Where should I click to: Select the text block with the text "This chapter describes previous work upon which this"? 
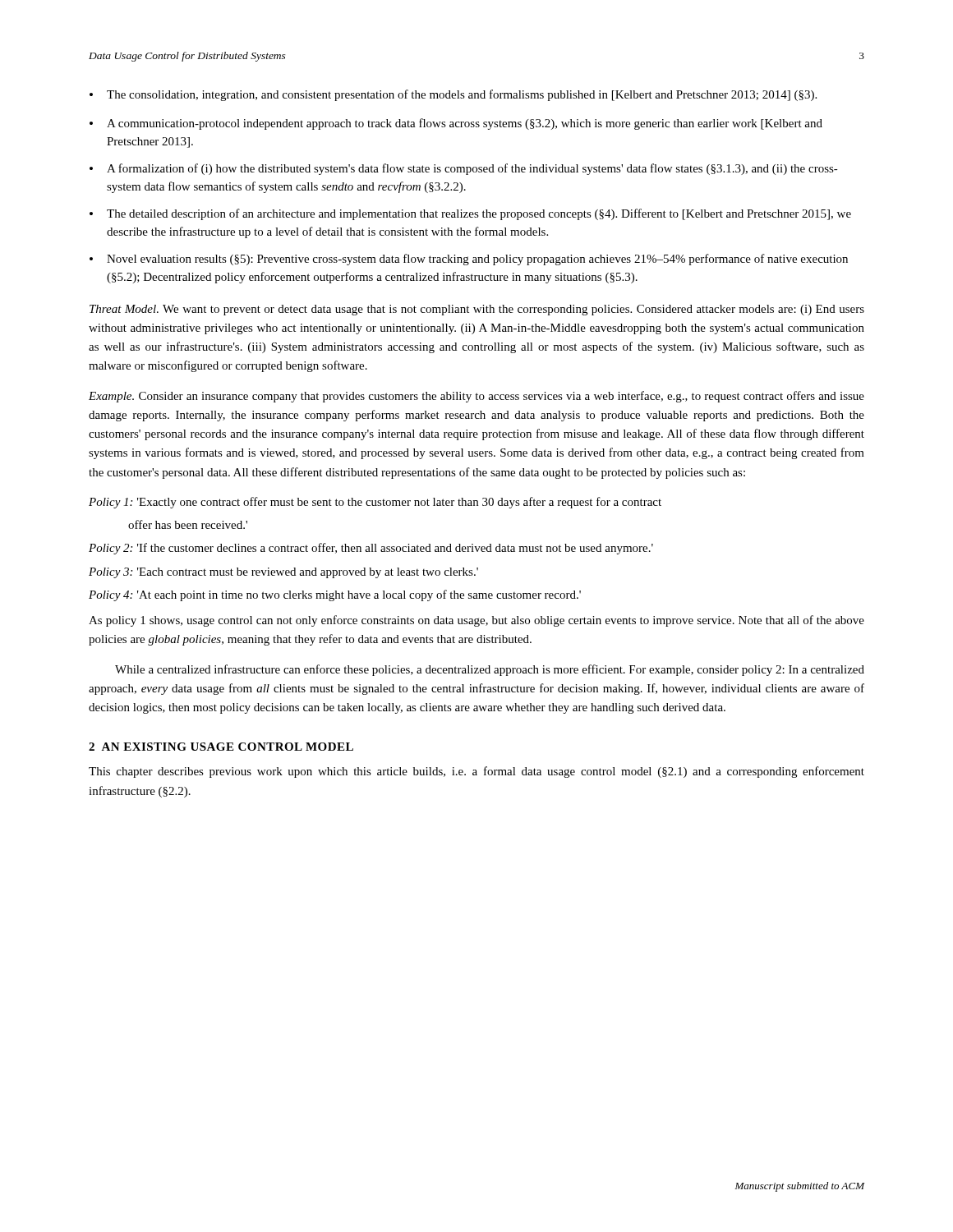click(x=476, y=781)
